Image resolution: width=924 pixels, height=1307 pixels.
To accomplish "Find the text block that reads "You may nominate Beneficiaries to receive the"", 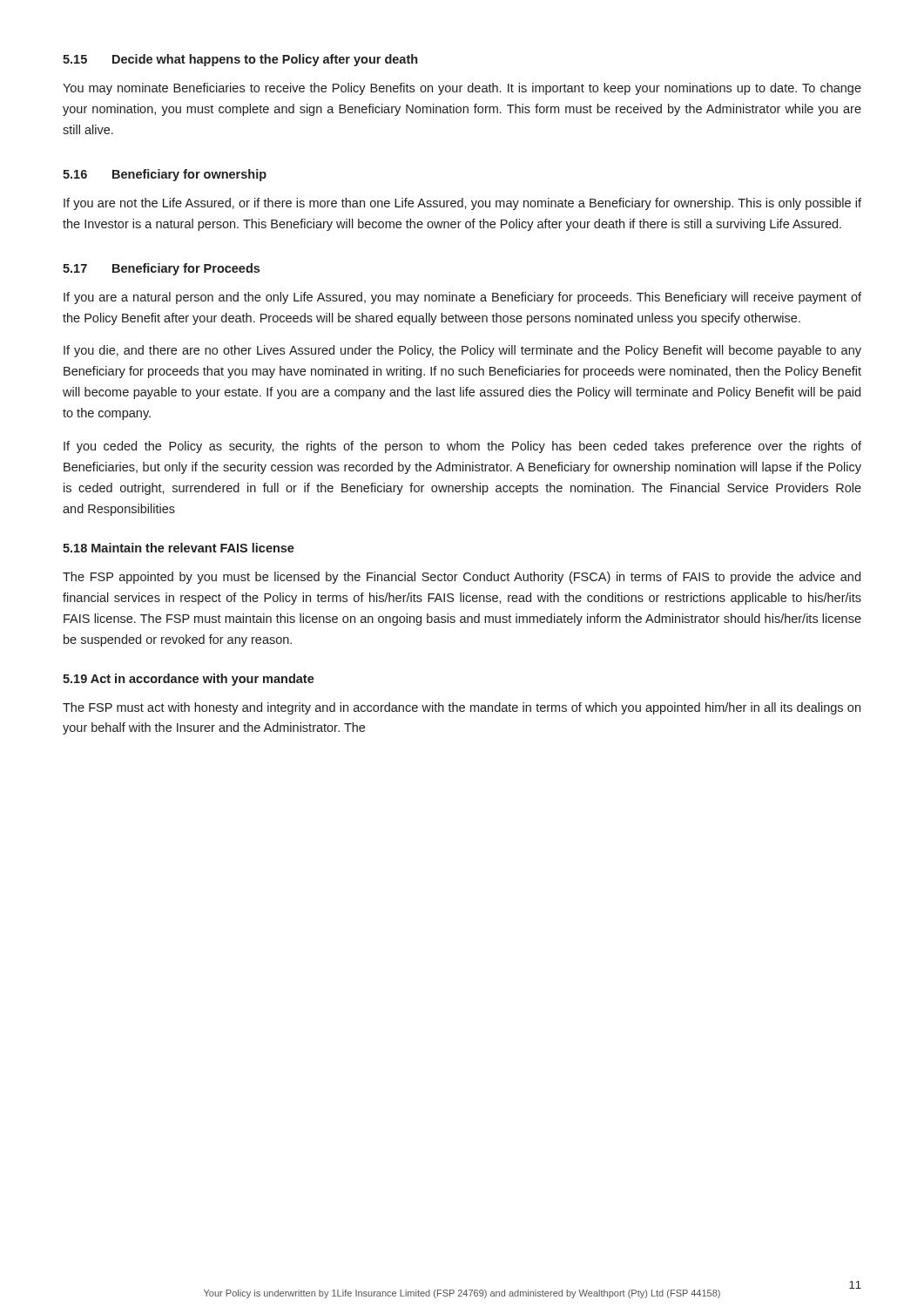I will [462, 109].
